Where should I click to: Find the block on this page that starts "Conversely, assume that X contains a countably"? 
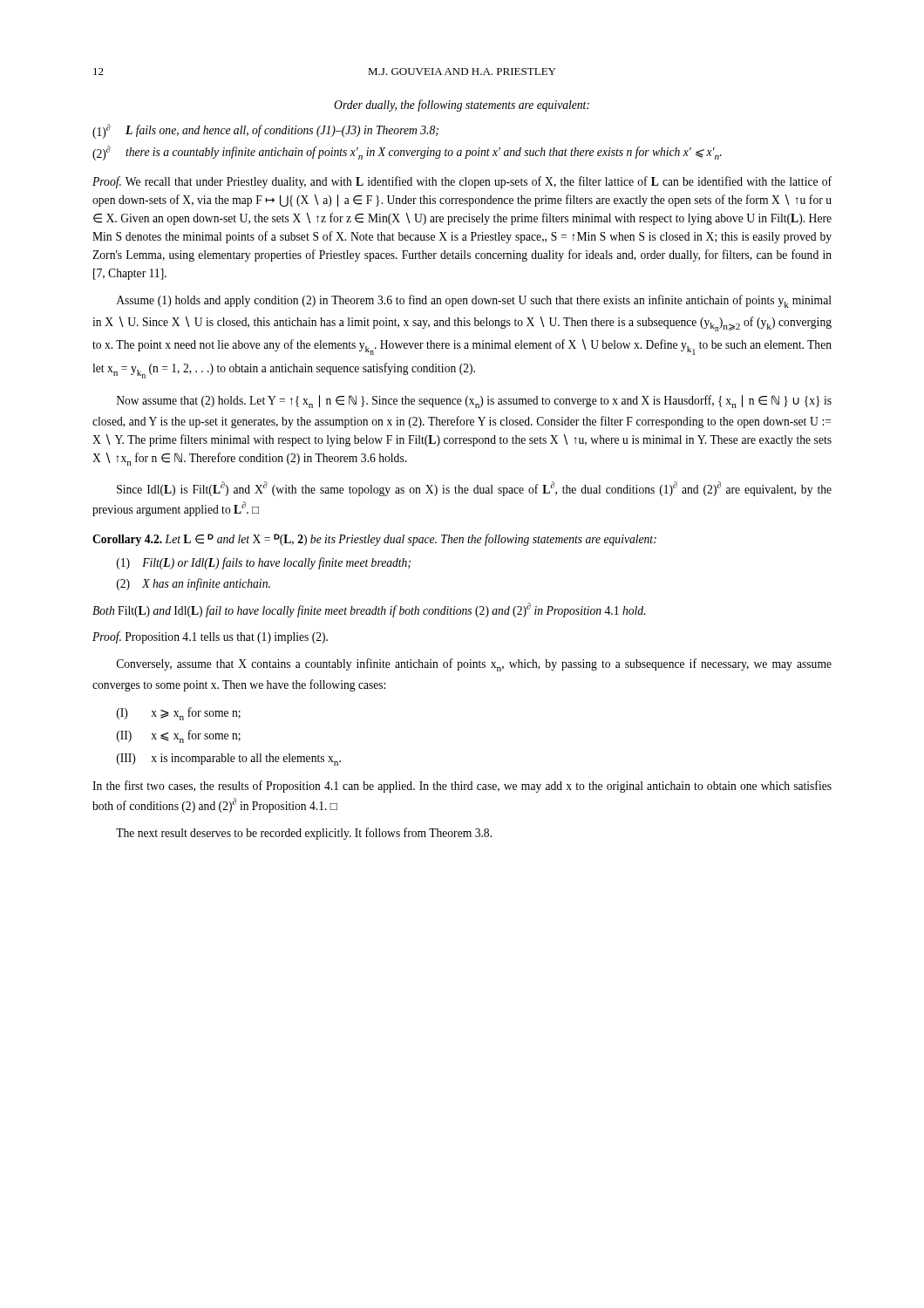[x=462, y=675]
